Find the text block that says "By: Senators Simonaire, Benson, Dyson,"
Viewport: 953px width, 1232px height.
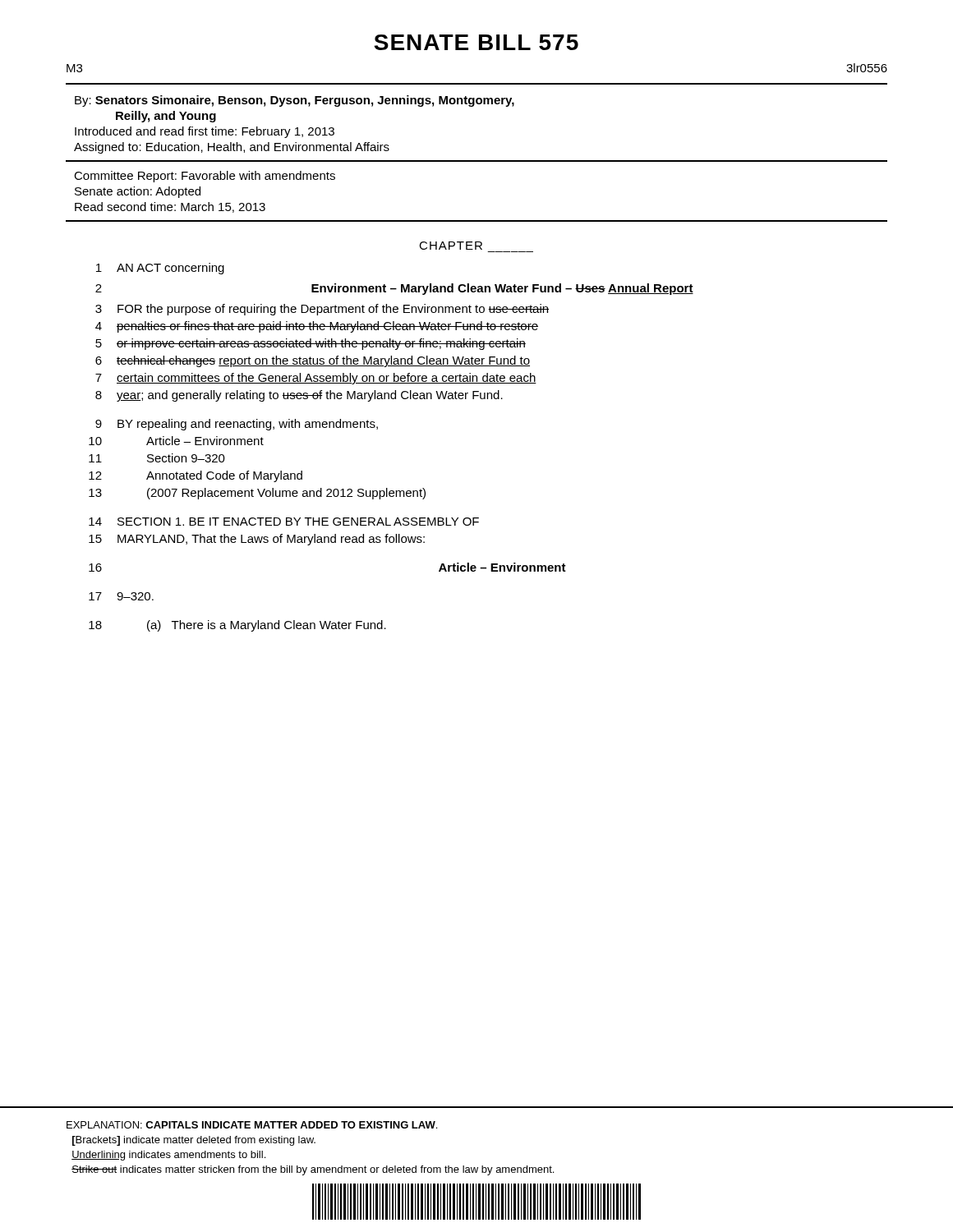pyautogui.click(x=295, y=101)
